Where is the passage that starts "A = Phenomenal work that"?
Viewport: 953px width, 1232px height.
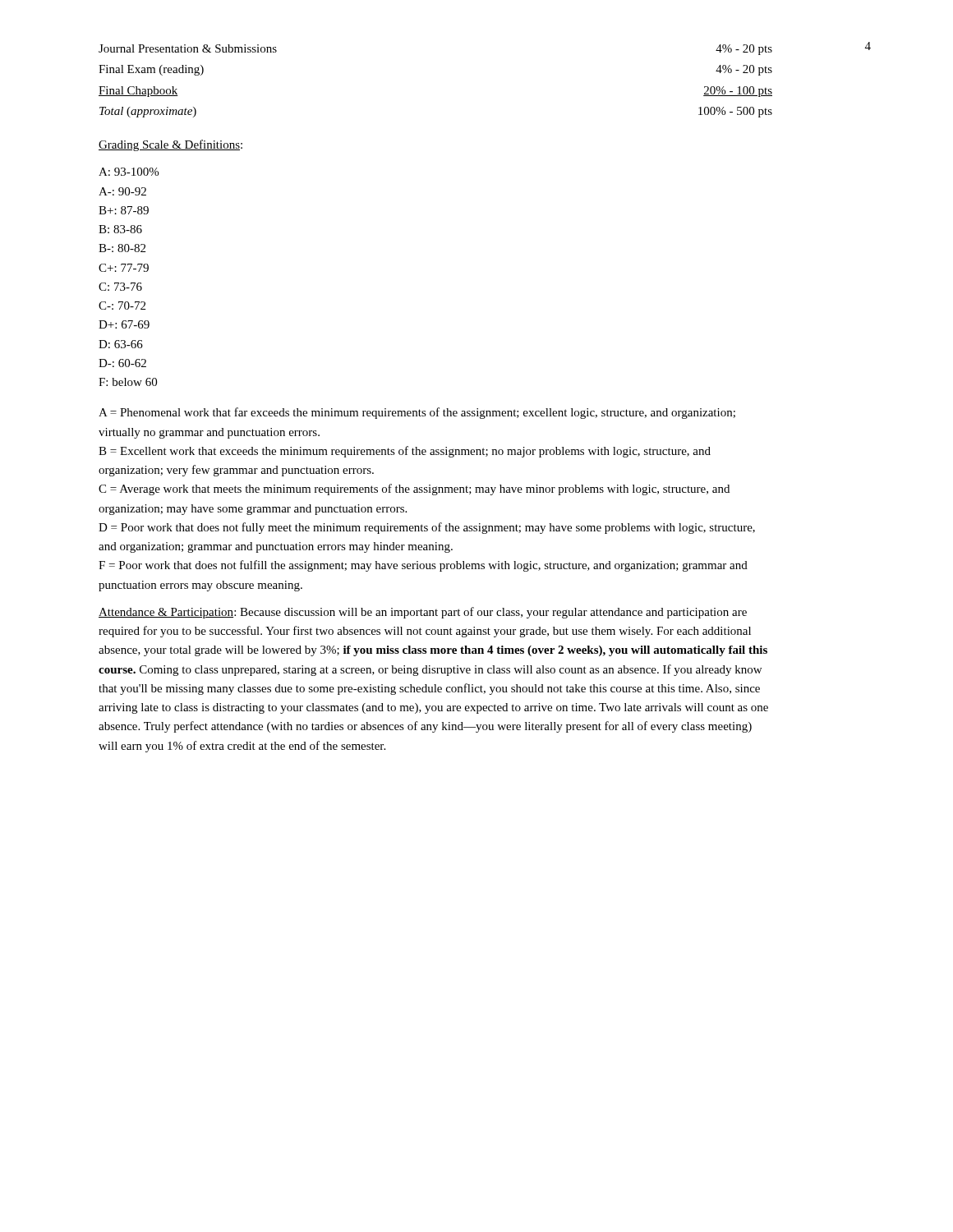click(435, 499)
